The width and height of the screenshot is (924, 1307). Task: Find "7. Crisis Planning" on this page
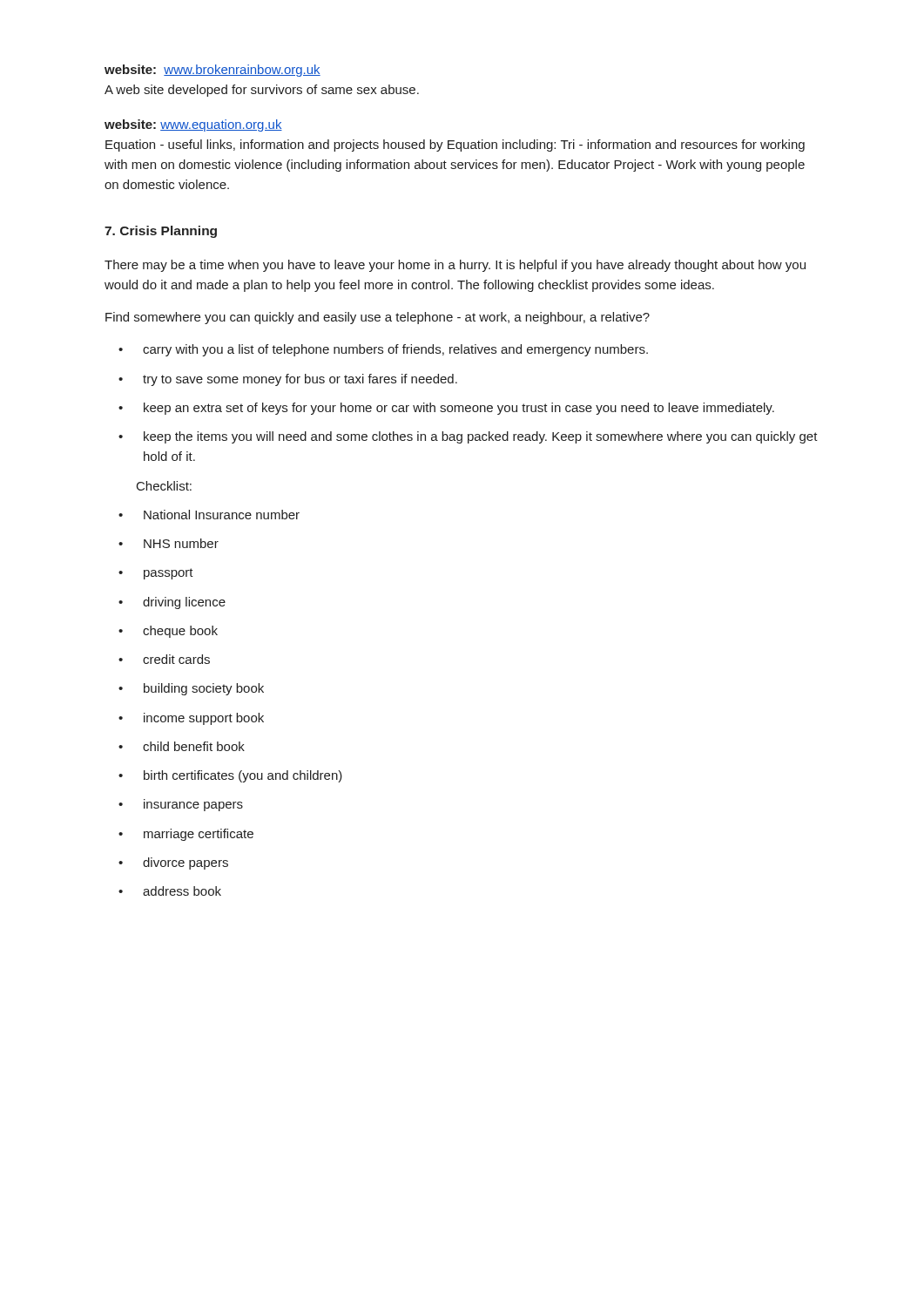pos(161,230)
